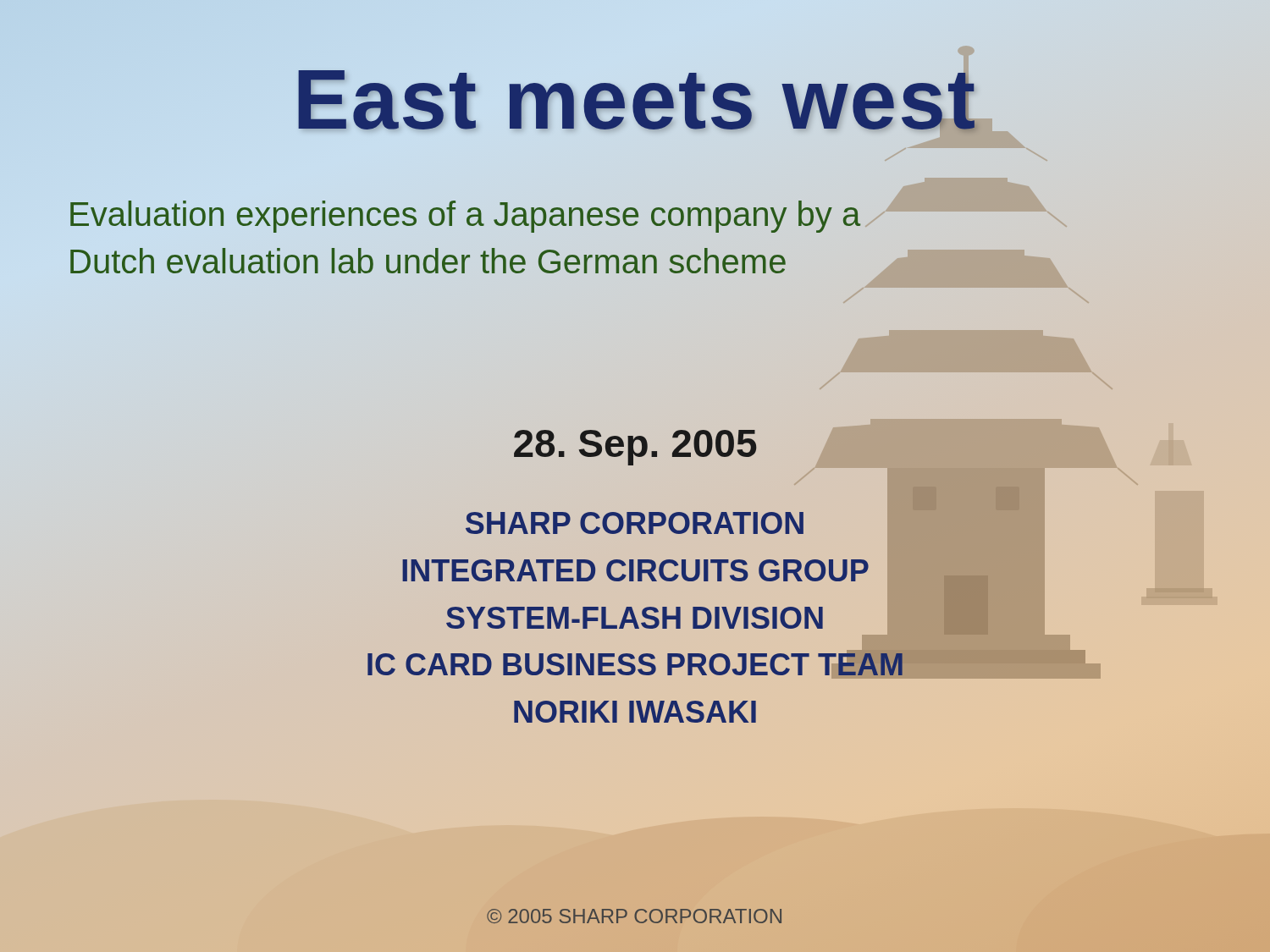Viewport: 1270px width, 952px height.
Task: Locate the block of text that opens with "SHARP CORPORATION INTEGRATED CIRCUITS GROUP"
Action: pyautogui.click(x=635, y=618)
